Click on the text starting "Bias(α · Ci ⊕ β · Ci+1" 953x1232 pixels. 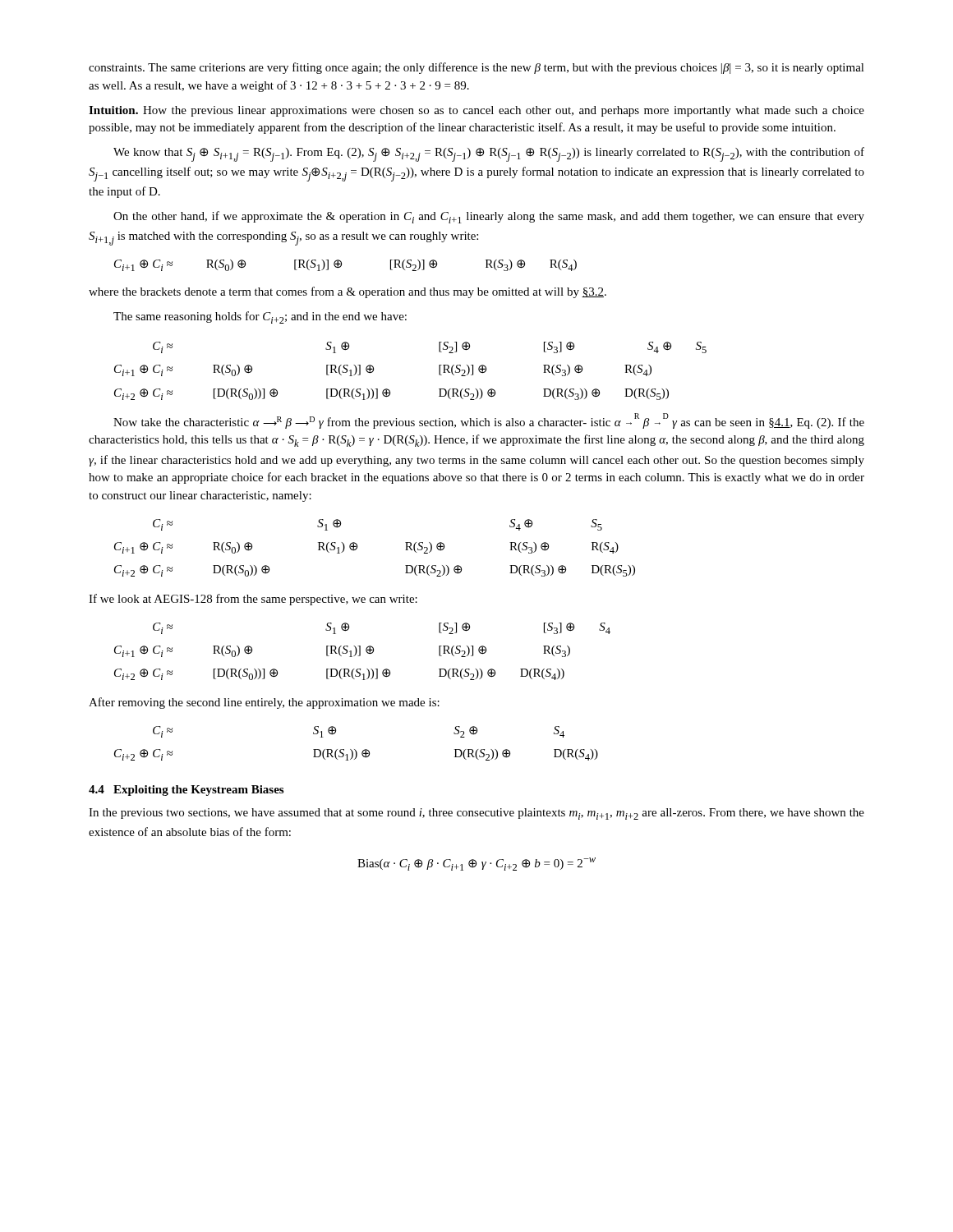476,863
